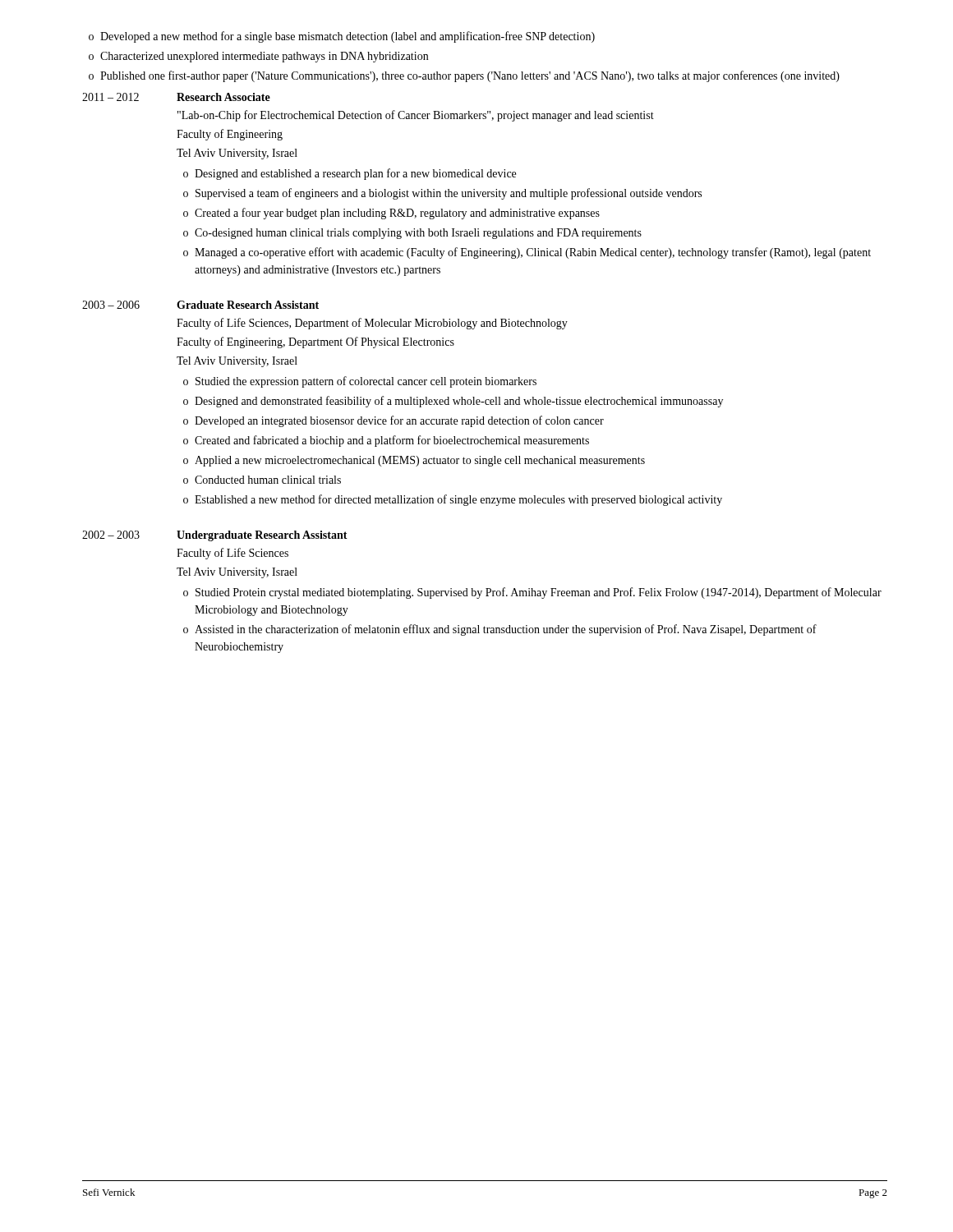Image resolution: width=953 pixels, height=1232 pixels.
Task: Point to the text starting "o Developed an integrated biosensor"
Action: (x=532, y=421)
